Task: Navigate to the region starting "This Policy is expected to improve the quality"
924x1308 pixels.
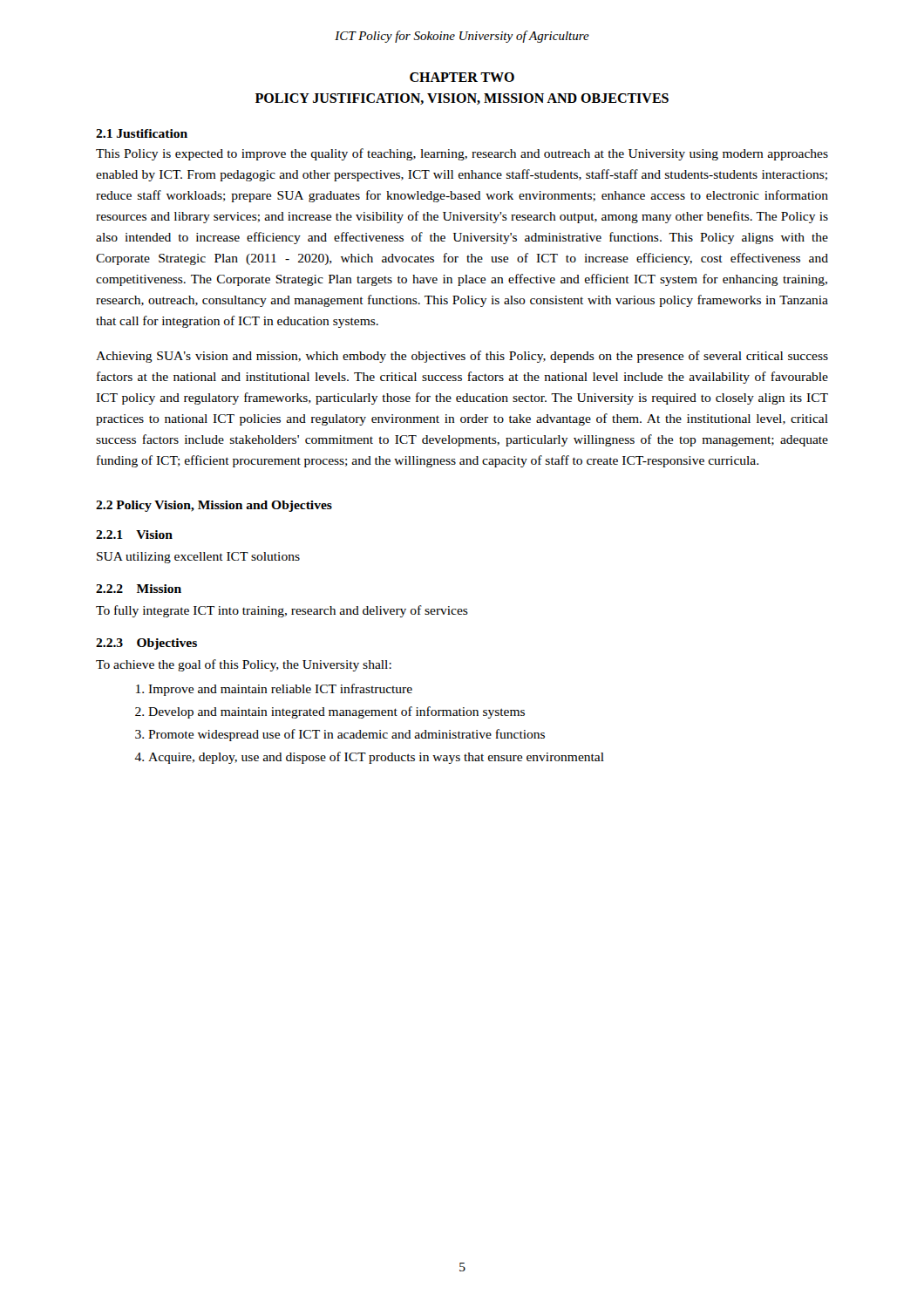Action: [462, 237]
